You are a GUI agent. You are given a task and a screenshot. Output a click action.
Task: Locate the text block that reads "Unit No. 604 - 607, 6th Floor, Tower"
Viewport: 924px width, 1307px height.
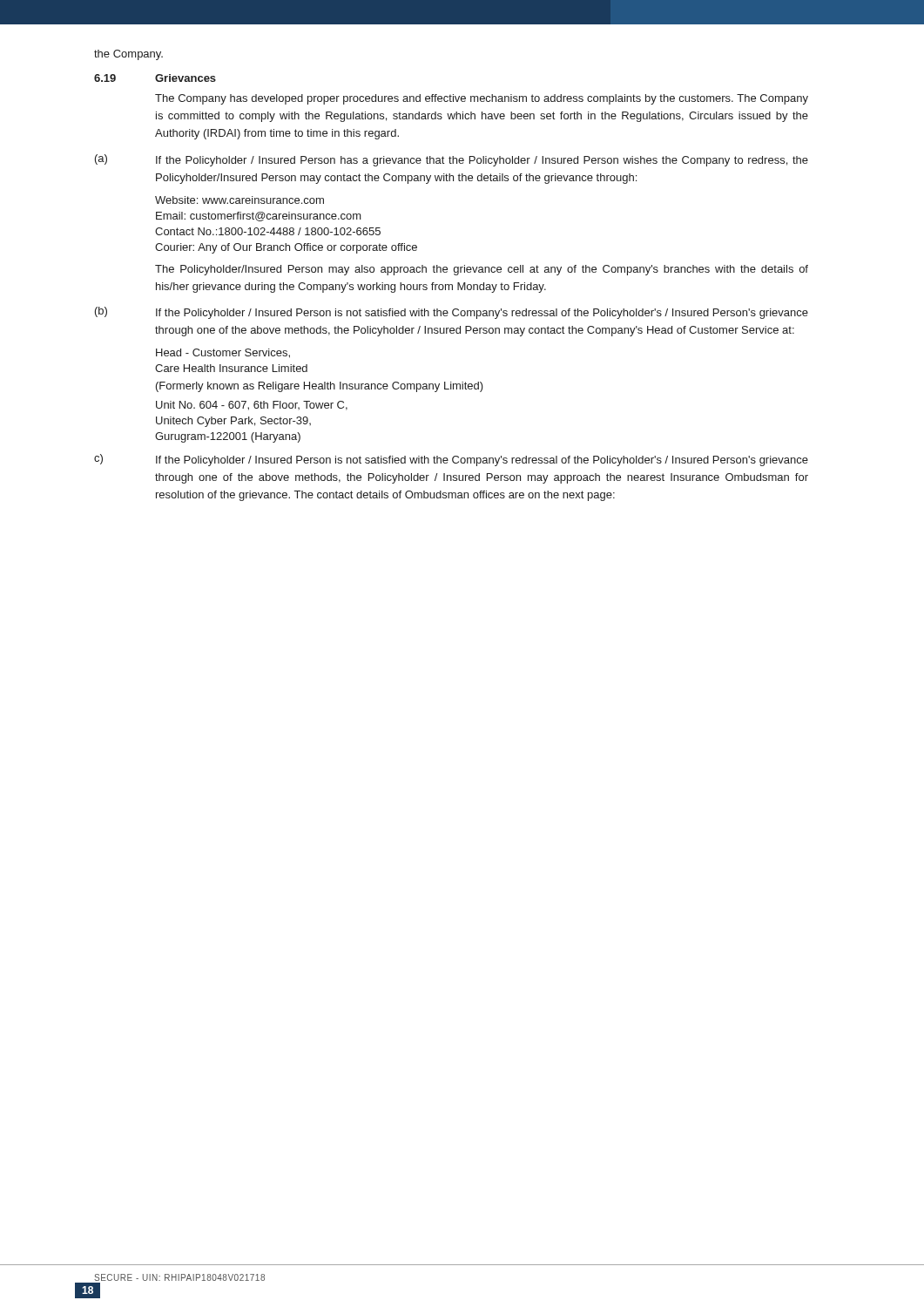click(x=252, y=404)
